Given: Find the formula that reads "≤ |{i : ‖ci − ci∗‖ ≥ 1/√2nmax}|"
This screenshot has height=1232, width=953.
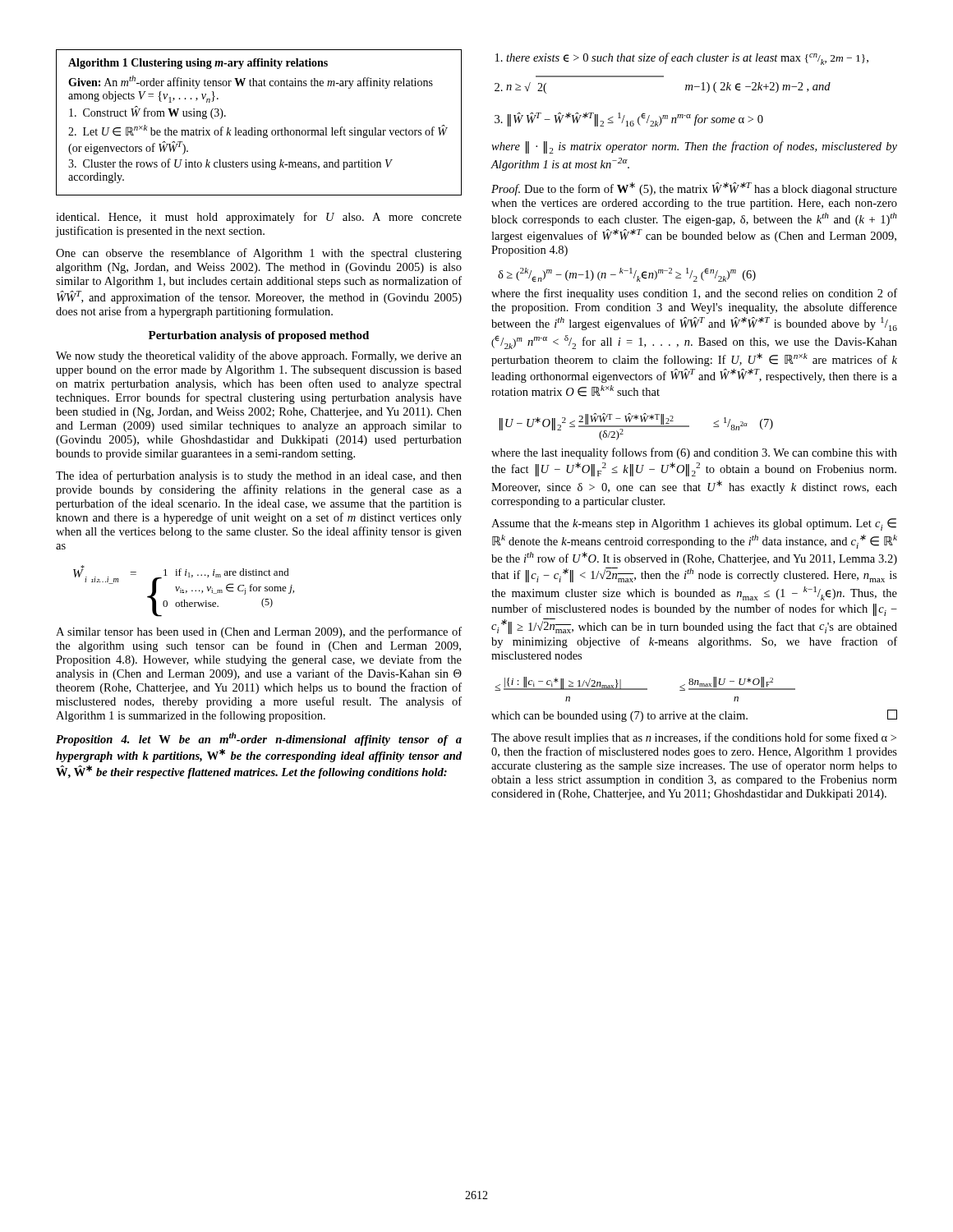Looking at the screenshot, I should 655,689.
